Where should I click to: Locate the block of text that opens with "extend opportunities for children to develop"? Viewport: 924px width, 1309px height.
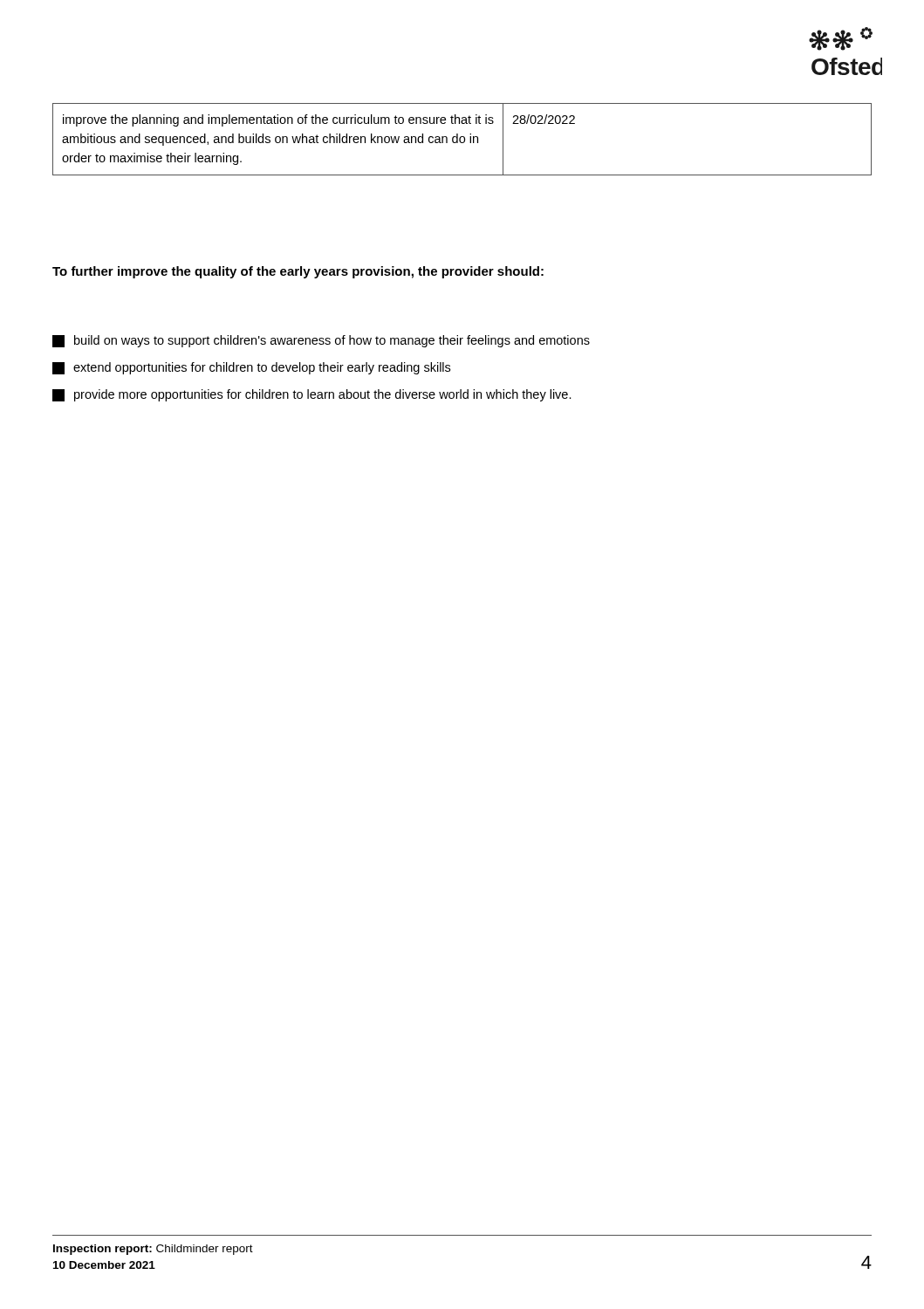[x=252, y=369]
